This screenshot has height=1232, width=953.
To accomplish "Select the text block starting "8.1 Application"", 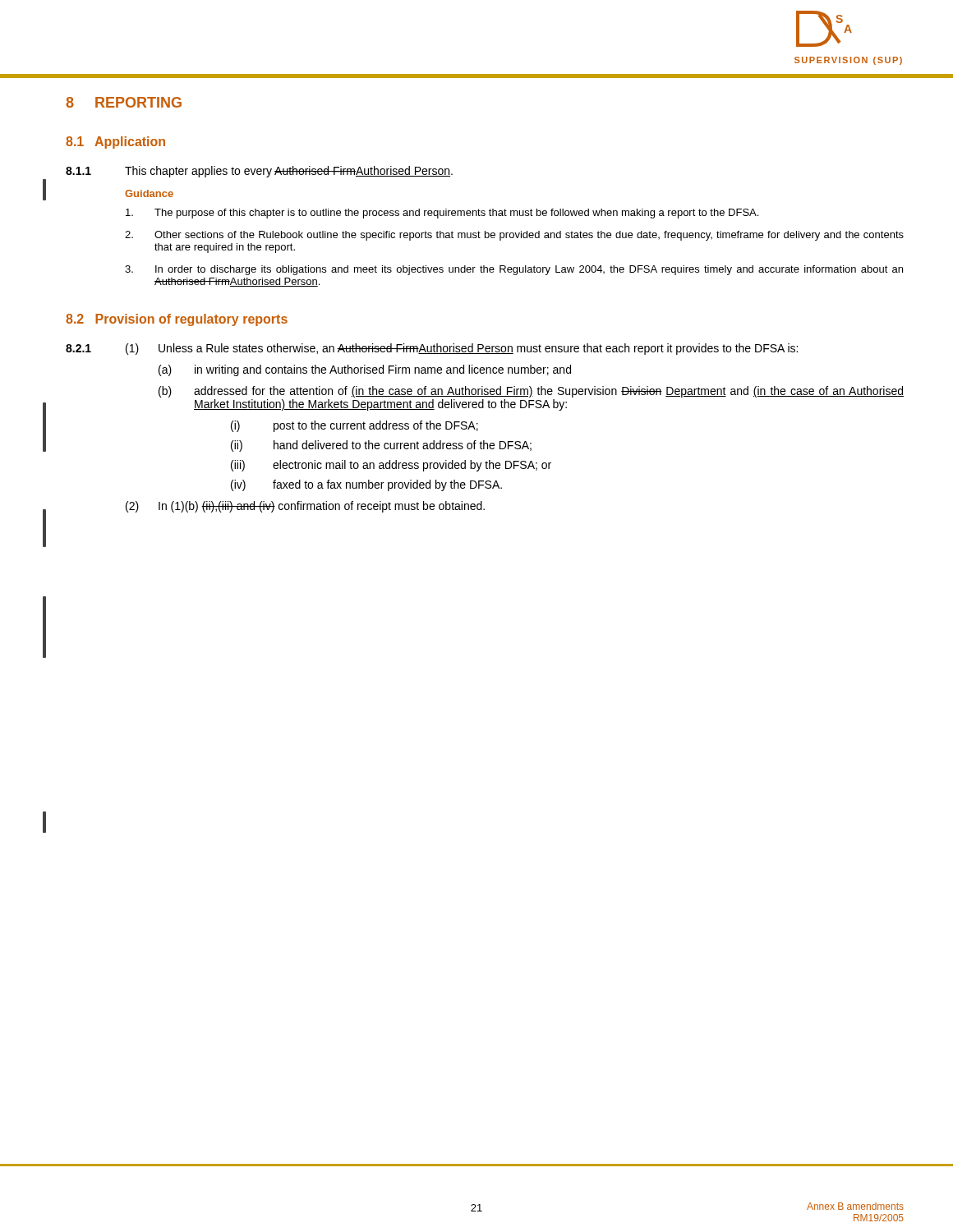I will coord(116,142).
